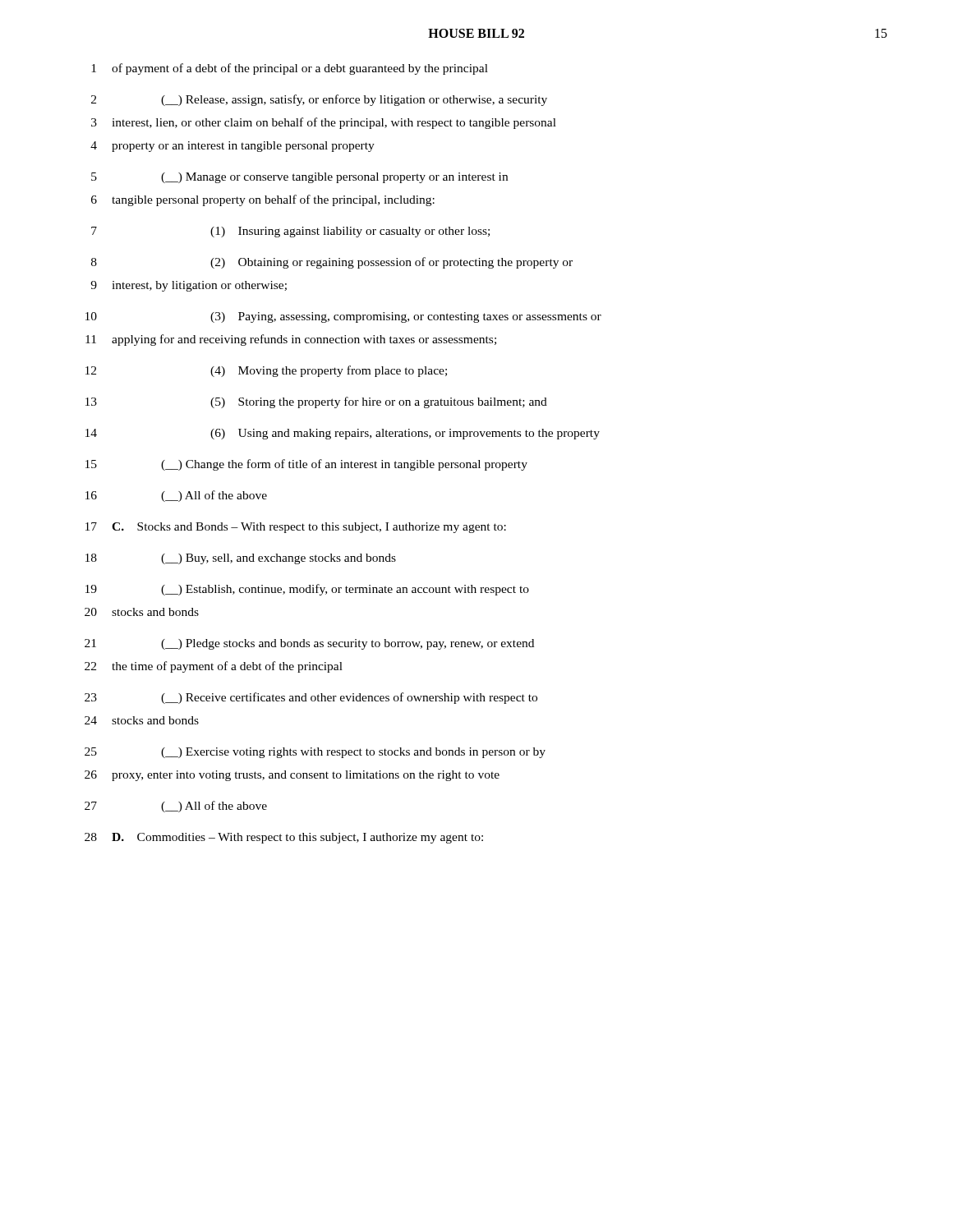Find the block on this page that starts "28 D. Commodities – With respect"

point(476,837)
